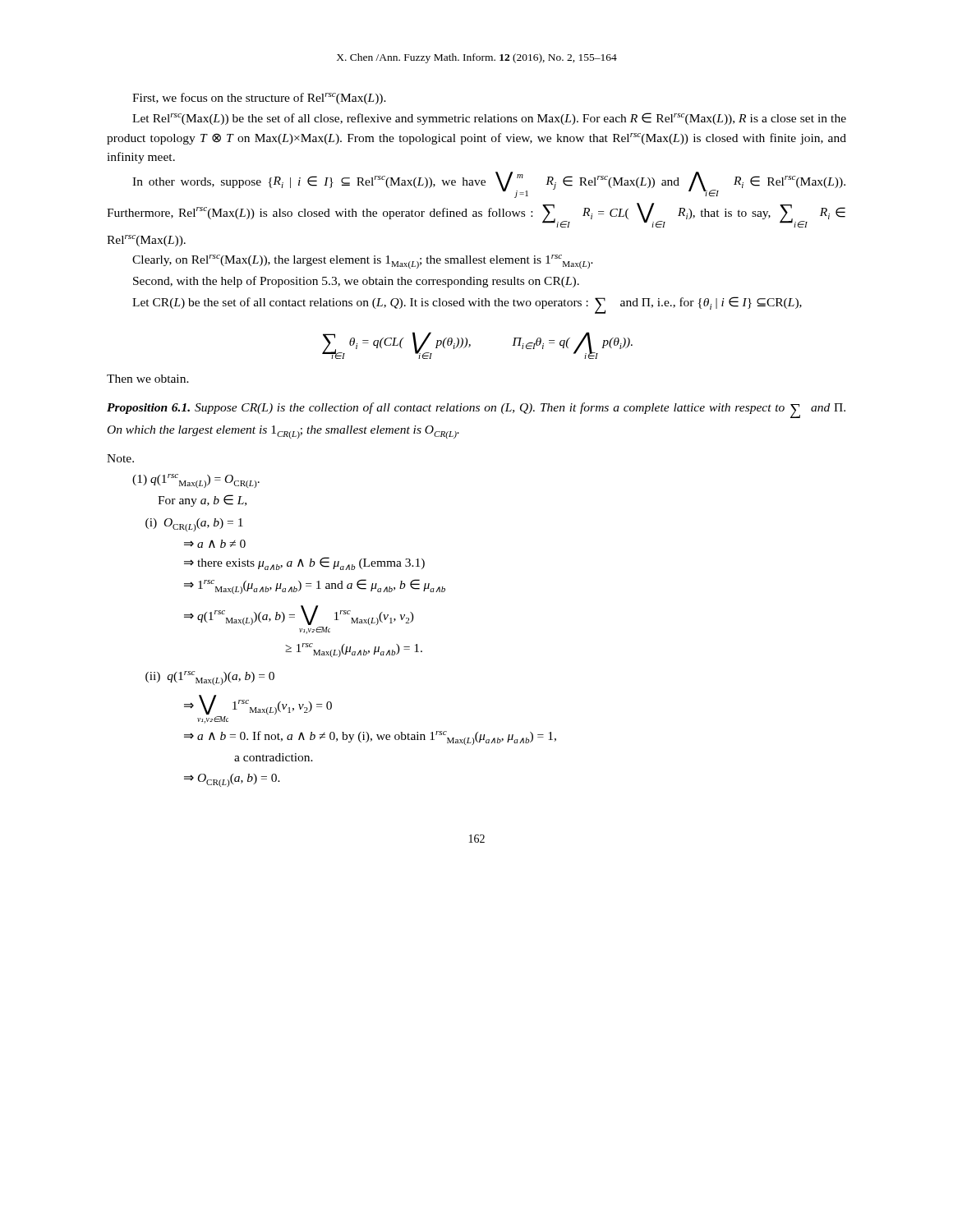Find the list item containing "(1) q(1rscMax(L)) = OCR(L)."
Viewport: 953px width, 1232px height.
coord(196,479)
